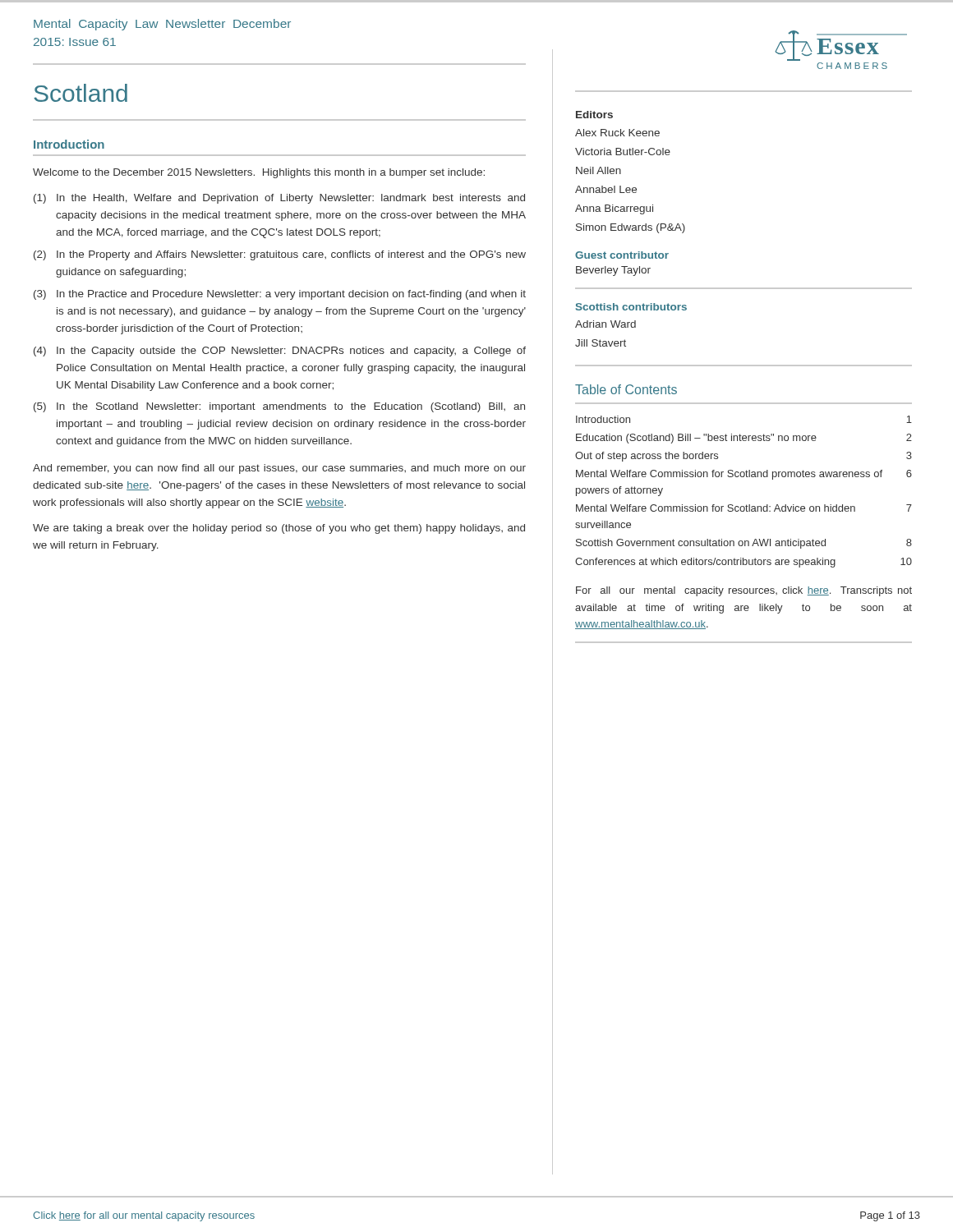
Task: Locate the logo
Action: (743, 53)
